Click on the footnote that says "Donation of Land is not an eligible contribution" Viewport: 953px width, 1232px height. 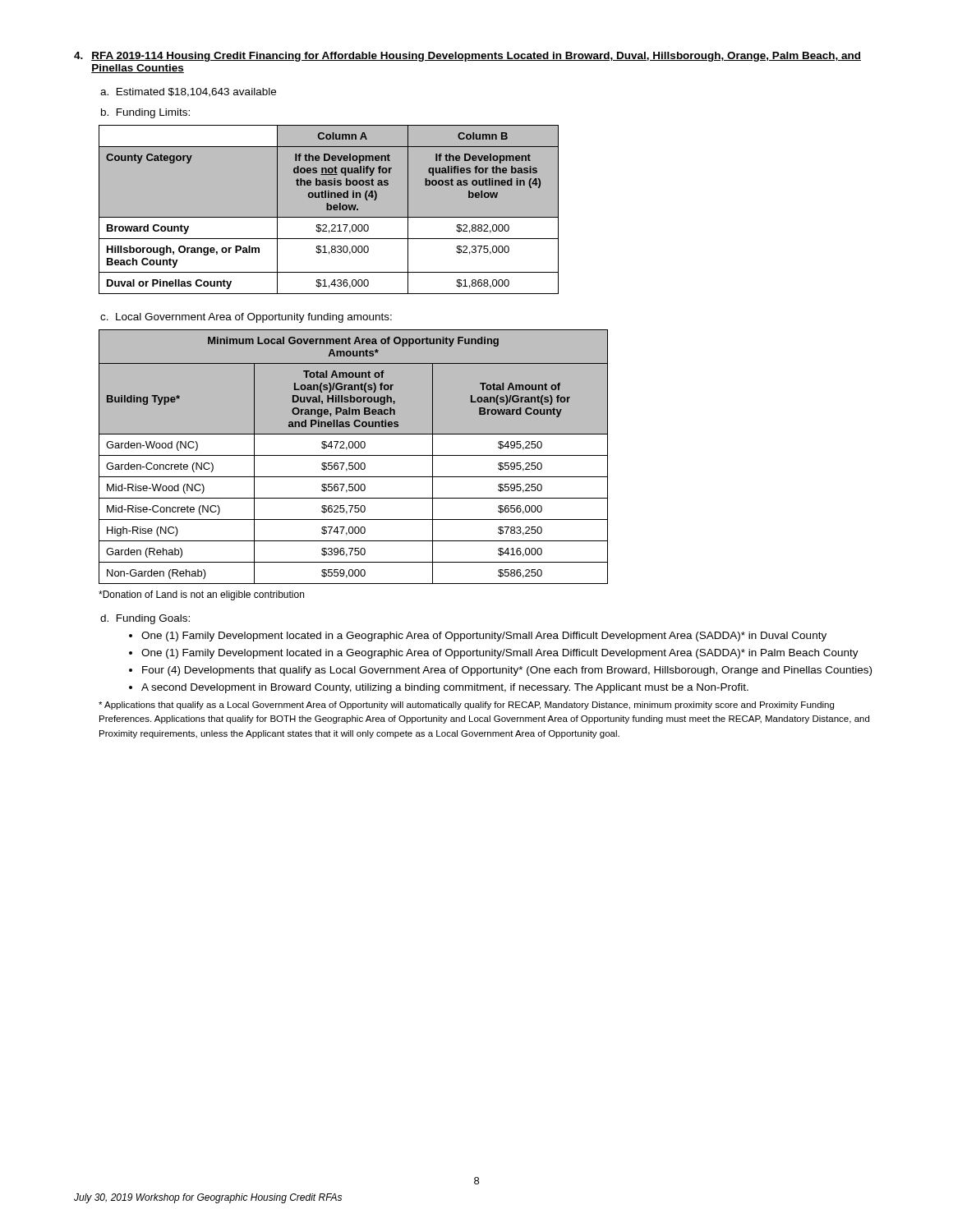point(202,595)
